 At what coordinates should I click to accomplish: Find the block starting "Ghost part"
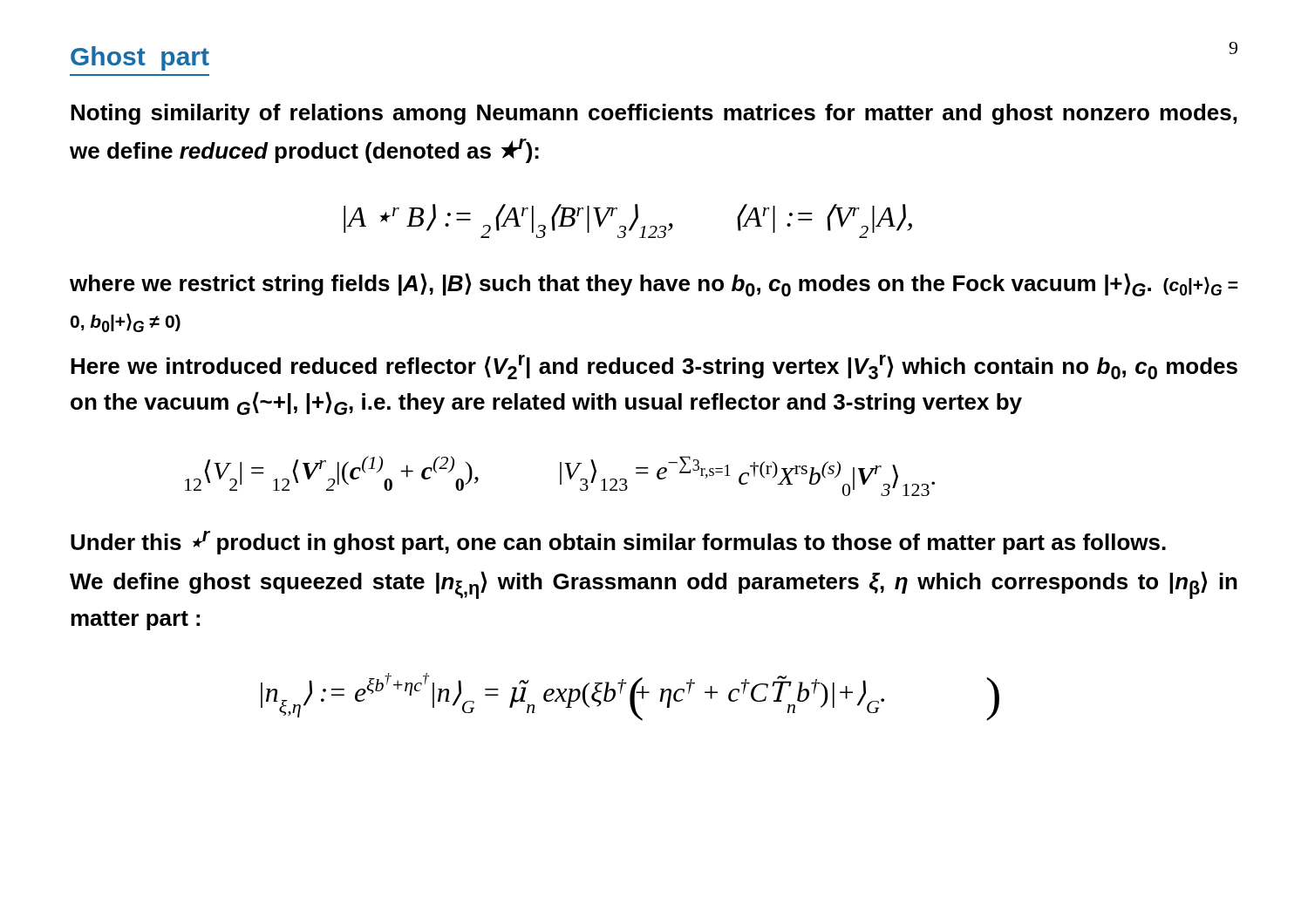(x=139, y=56)
